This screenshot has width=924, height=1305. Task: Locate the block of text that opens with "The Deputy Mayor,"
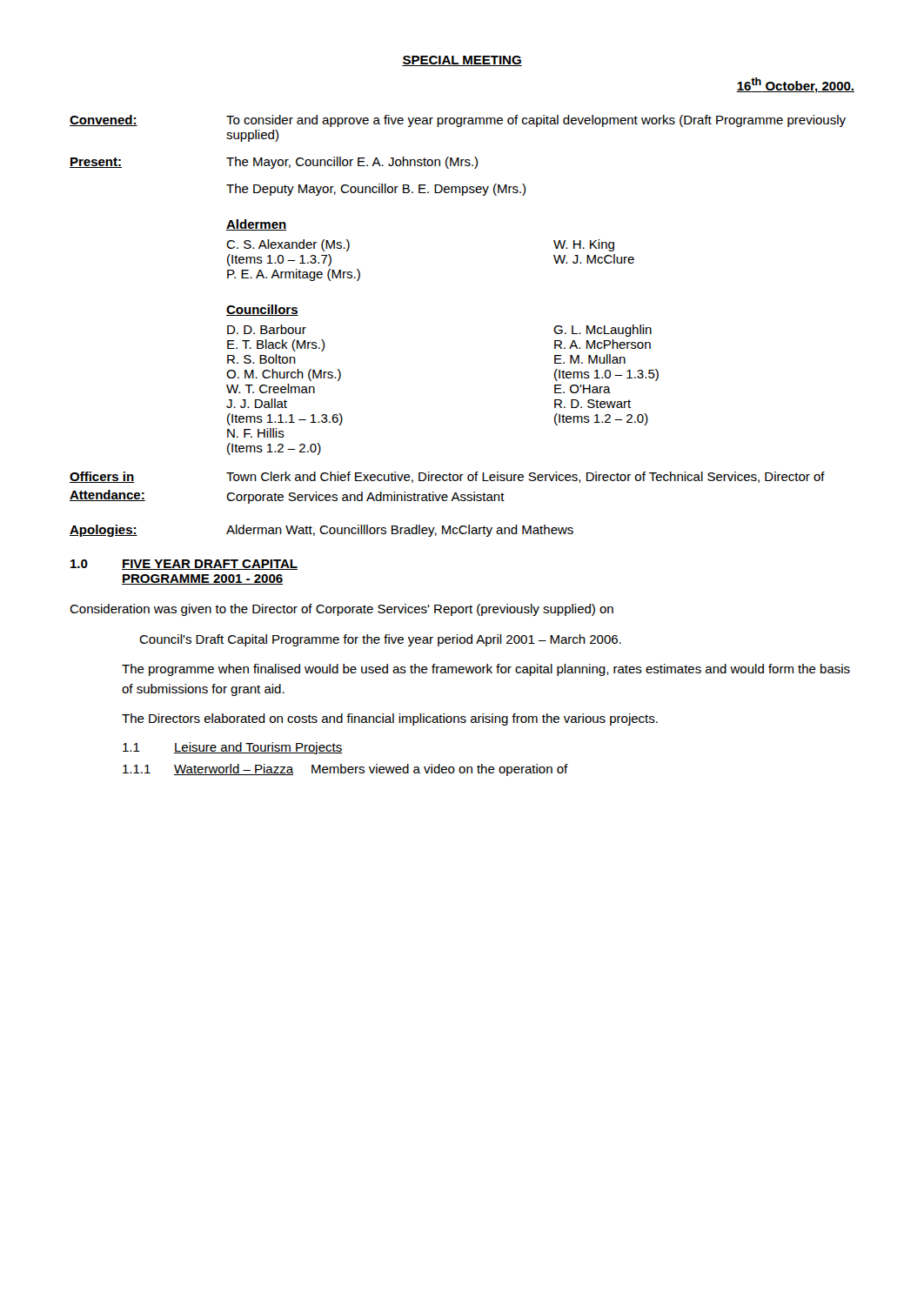pyautogui.click(x=376, y=188)
